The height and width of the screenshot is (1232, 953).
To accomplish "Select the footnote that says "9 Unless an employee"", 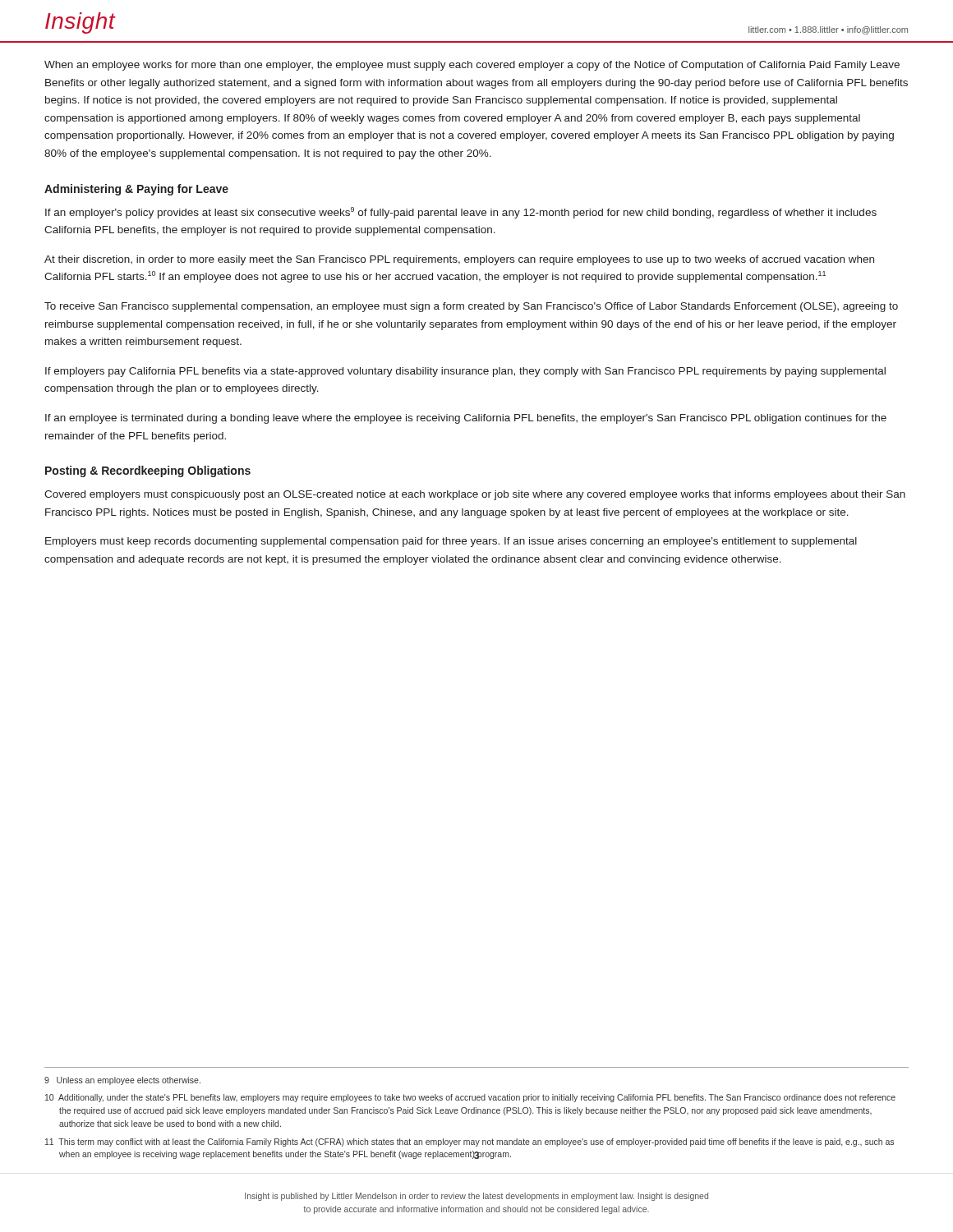I will click(123, 1080).
